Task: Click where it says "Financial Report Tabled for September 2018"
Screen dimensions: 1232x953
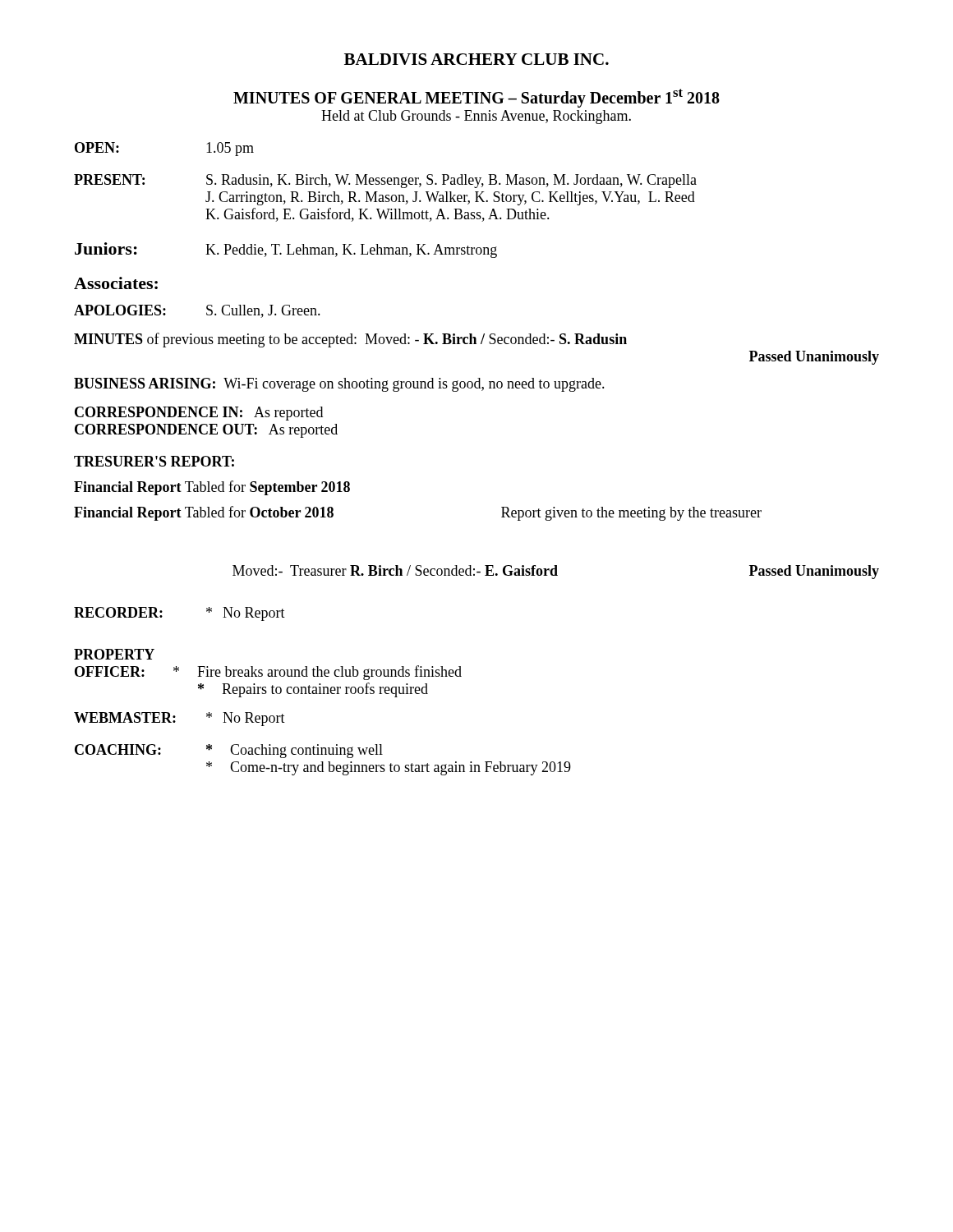Action: 212,487
